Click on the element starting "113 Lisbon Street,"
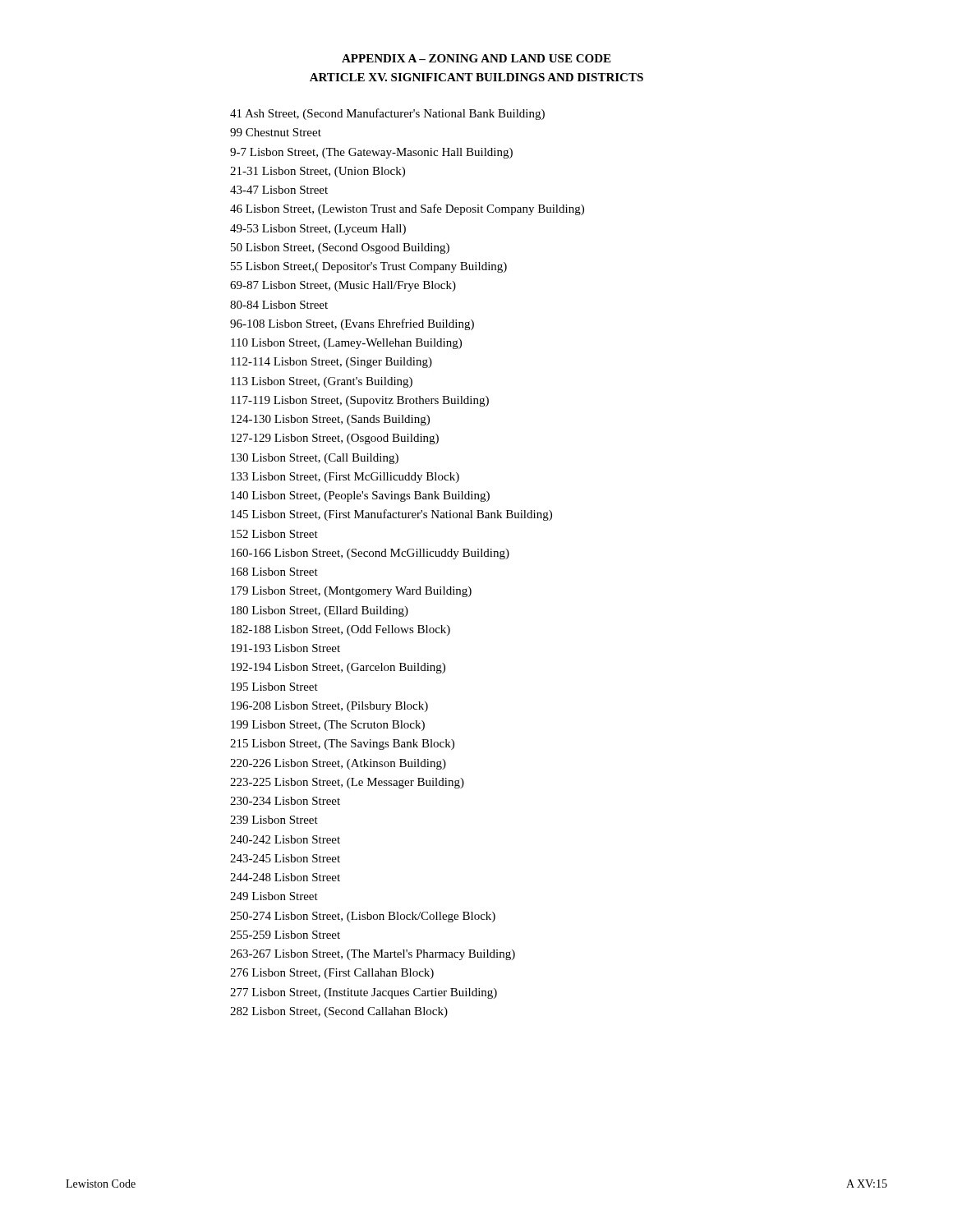The image size is (953, 1232). click(321, 381)
